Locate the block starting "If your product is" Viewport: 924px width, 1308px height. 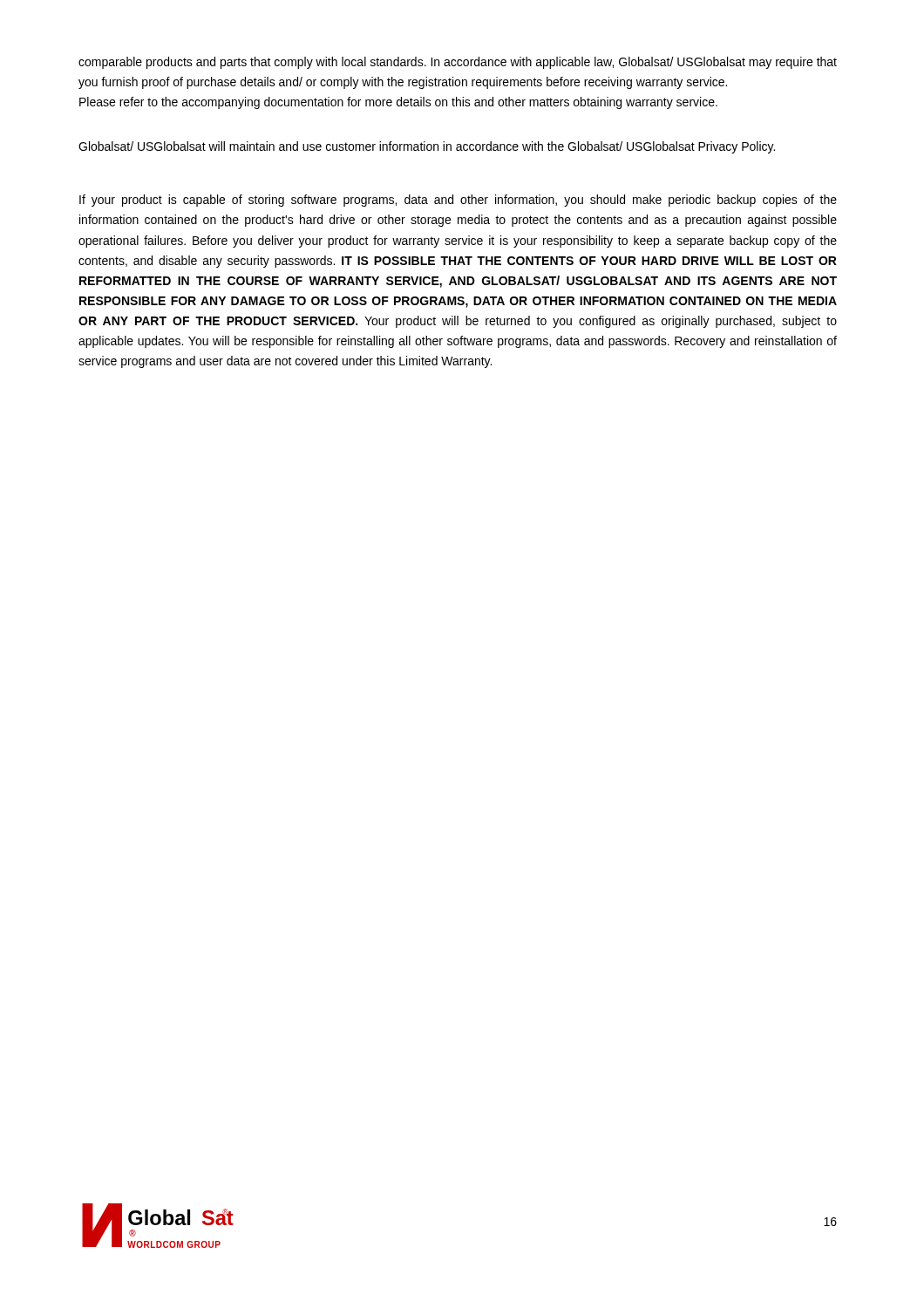click(x=458, y=281)
